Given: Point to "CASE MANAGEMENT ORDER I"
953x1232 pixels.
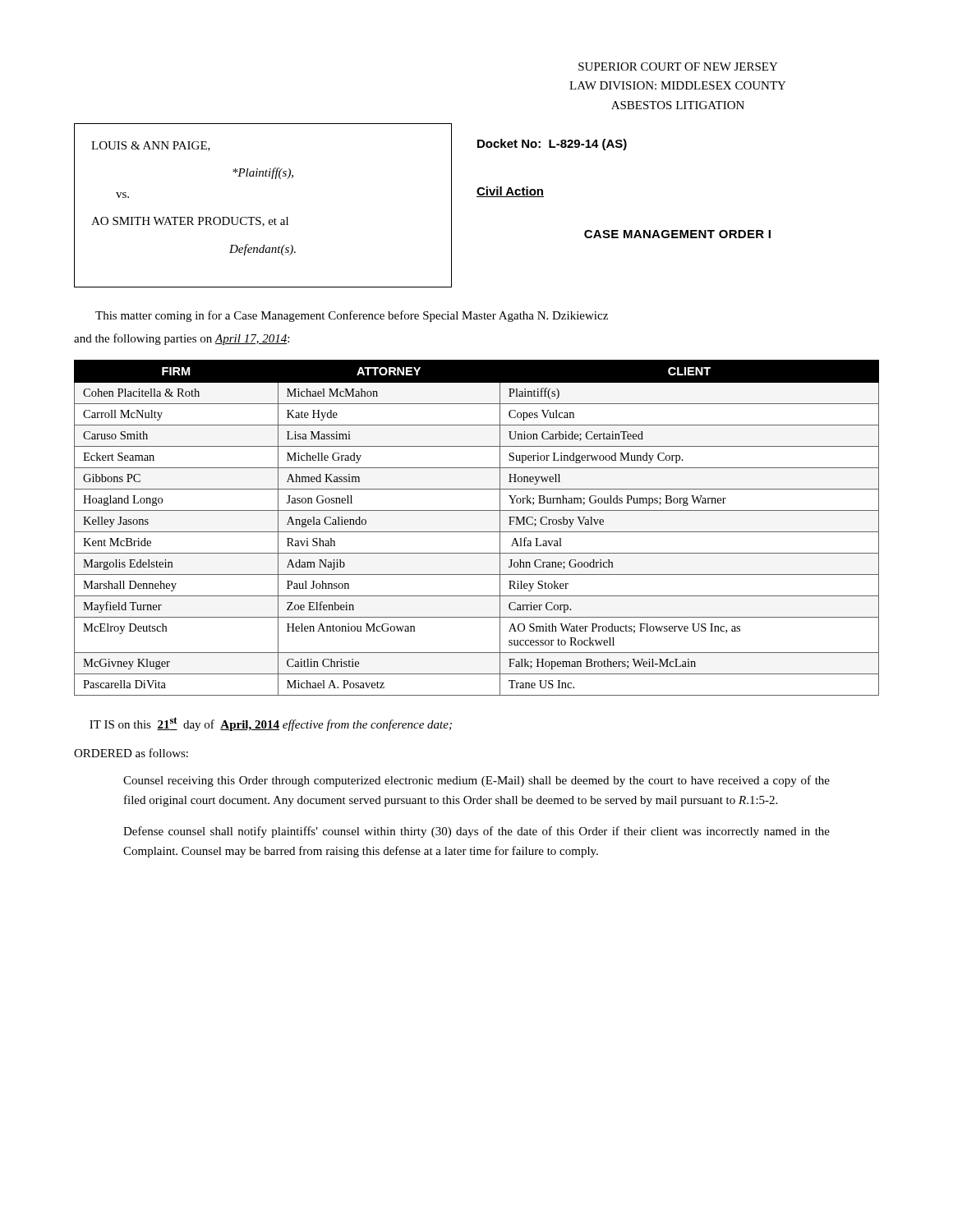Looking at the screenshot, I should point(678,233).
